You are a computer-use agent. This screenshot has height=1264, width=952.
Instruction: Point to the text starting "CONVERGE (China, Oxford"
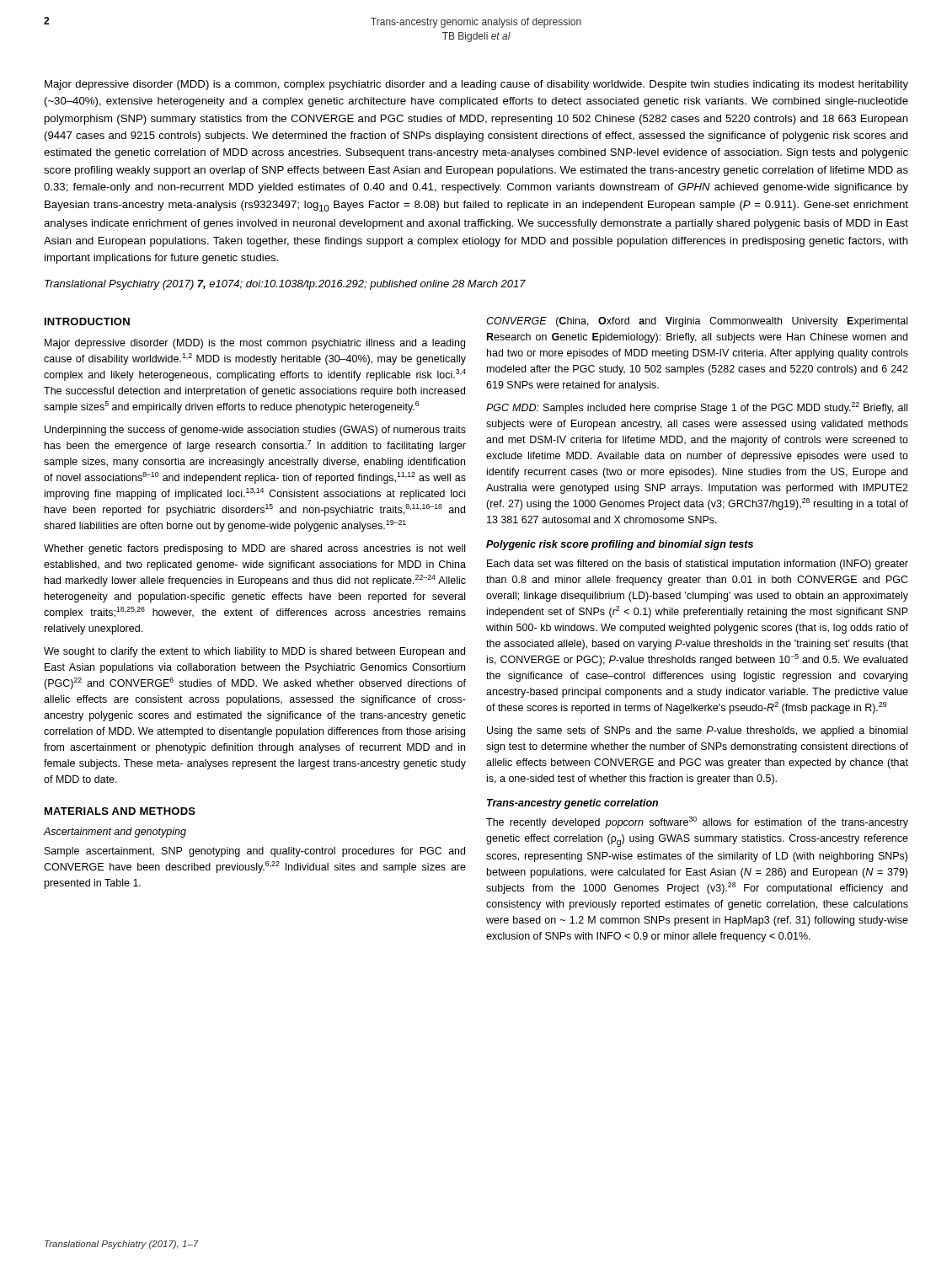(697, 421)
